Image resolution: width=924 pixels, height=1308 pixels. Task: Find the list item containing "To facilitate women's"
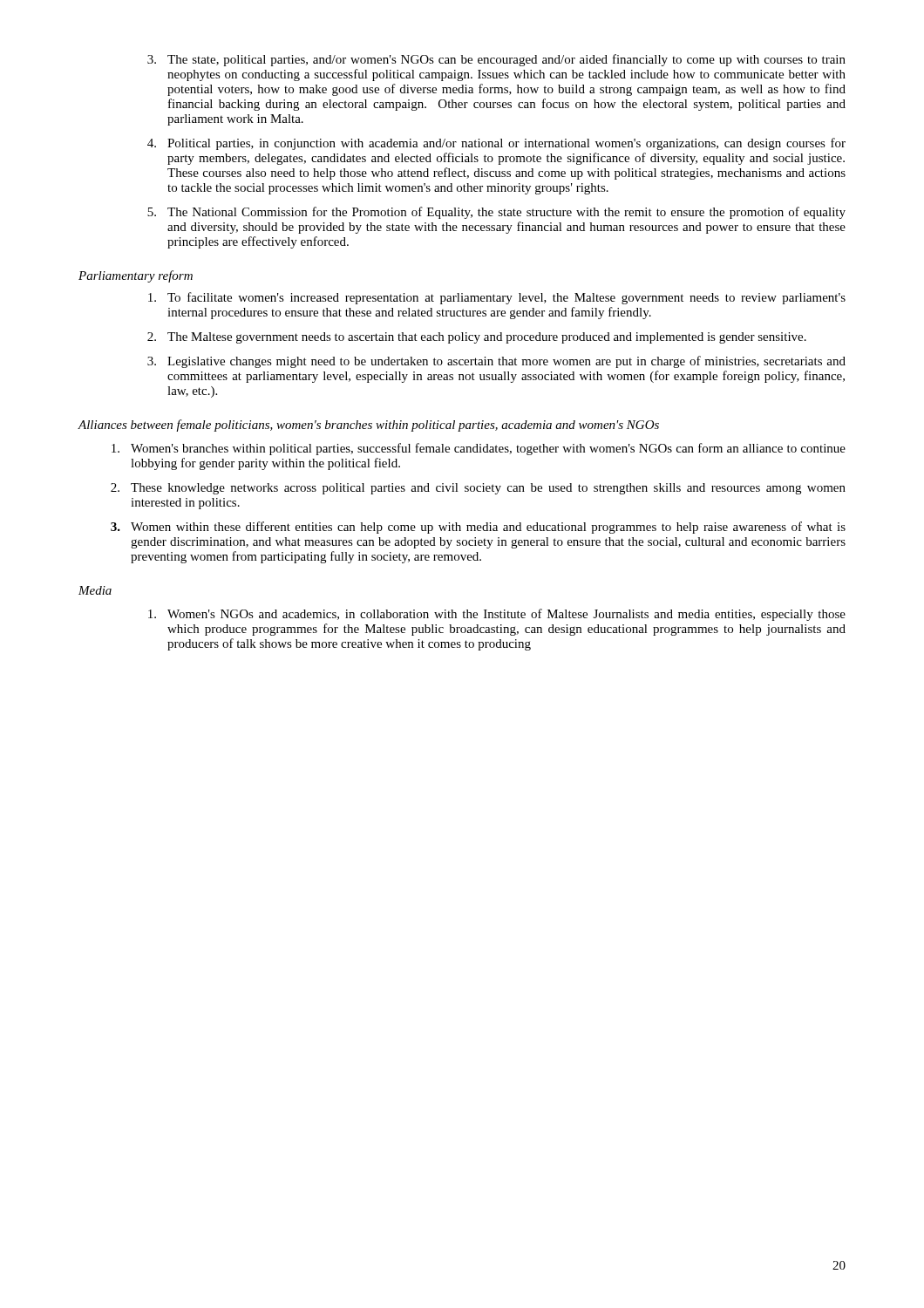click(x=488, y=305)
